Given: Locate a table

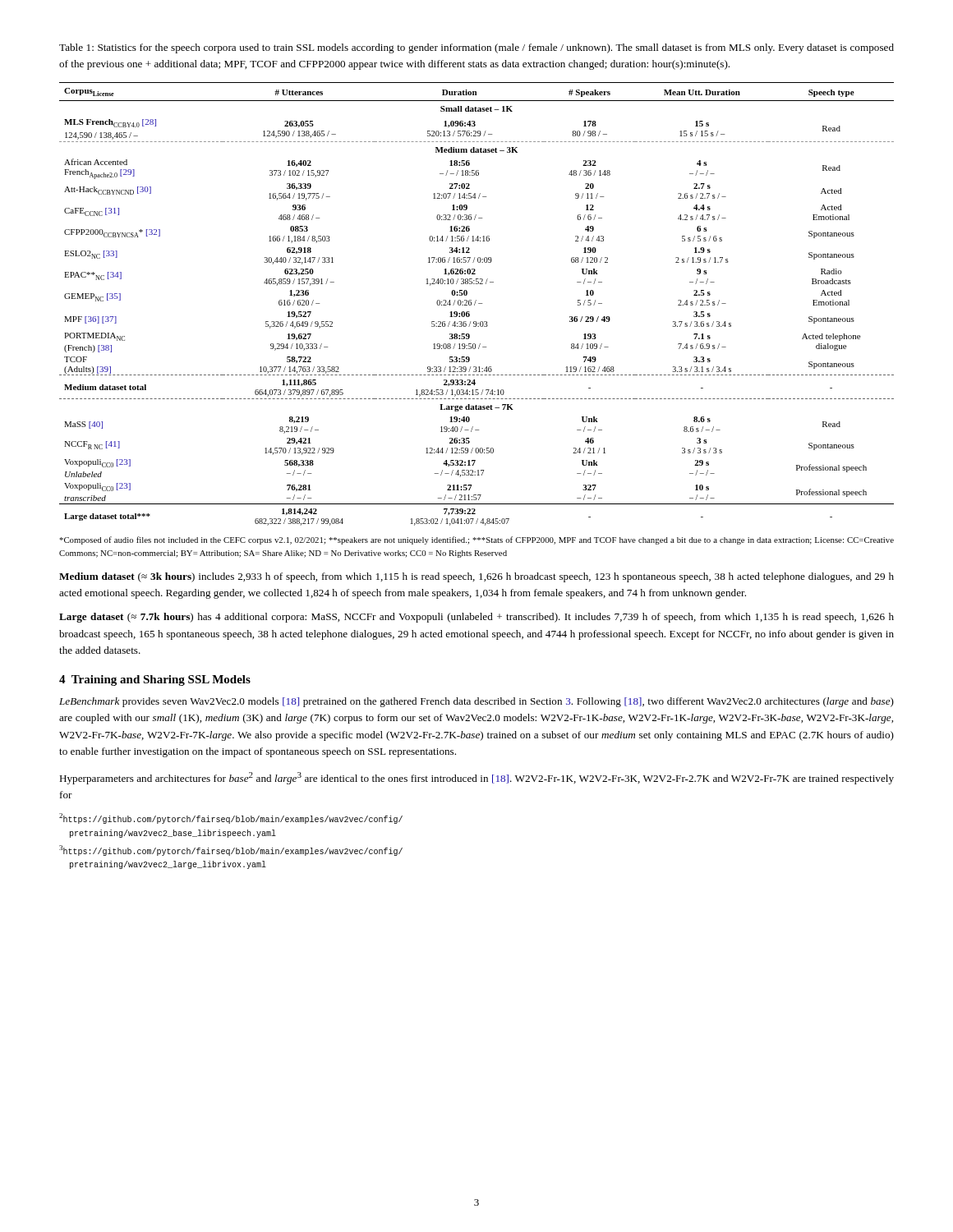Looking at the screenshot, I should [476, 305].
